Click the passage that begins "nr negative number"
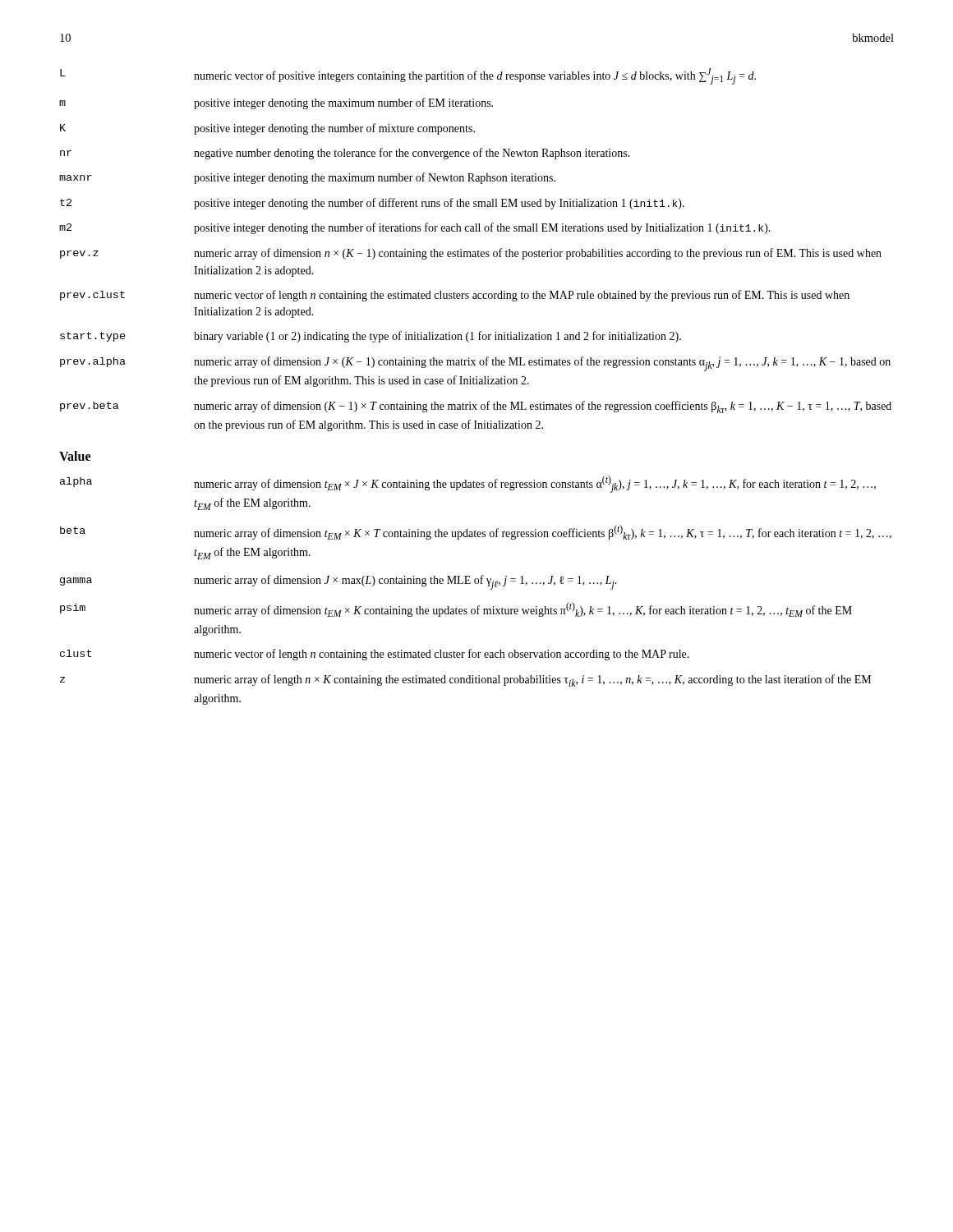Viewport: 953px width, 1232px height. [x=476, y=154]
